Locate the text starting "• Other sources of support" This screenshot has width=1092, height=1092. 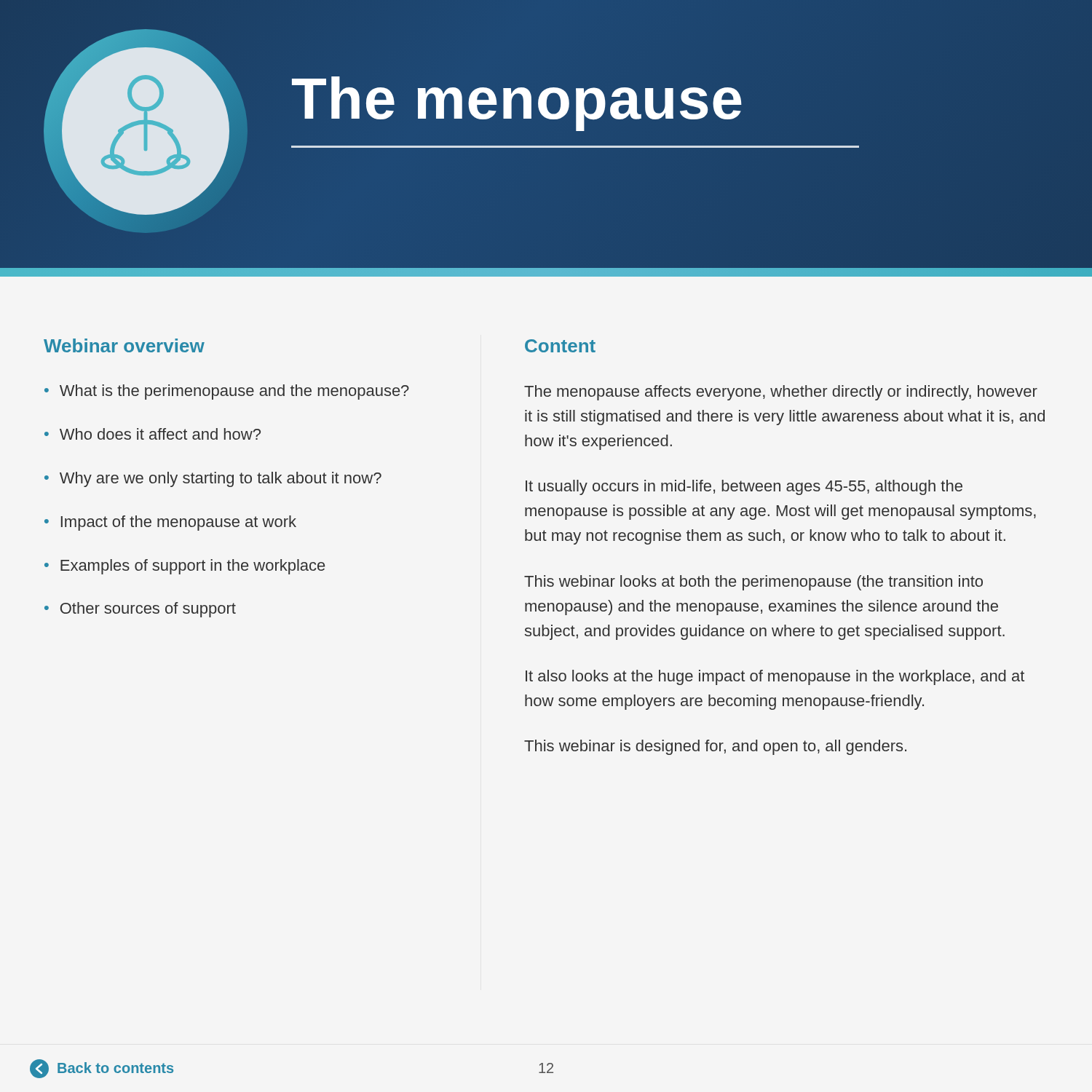coord(140,609)
